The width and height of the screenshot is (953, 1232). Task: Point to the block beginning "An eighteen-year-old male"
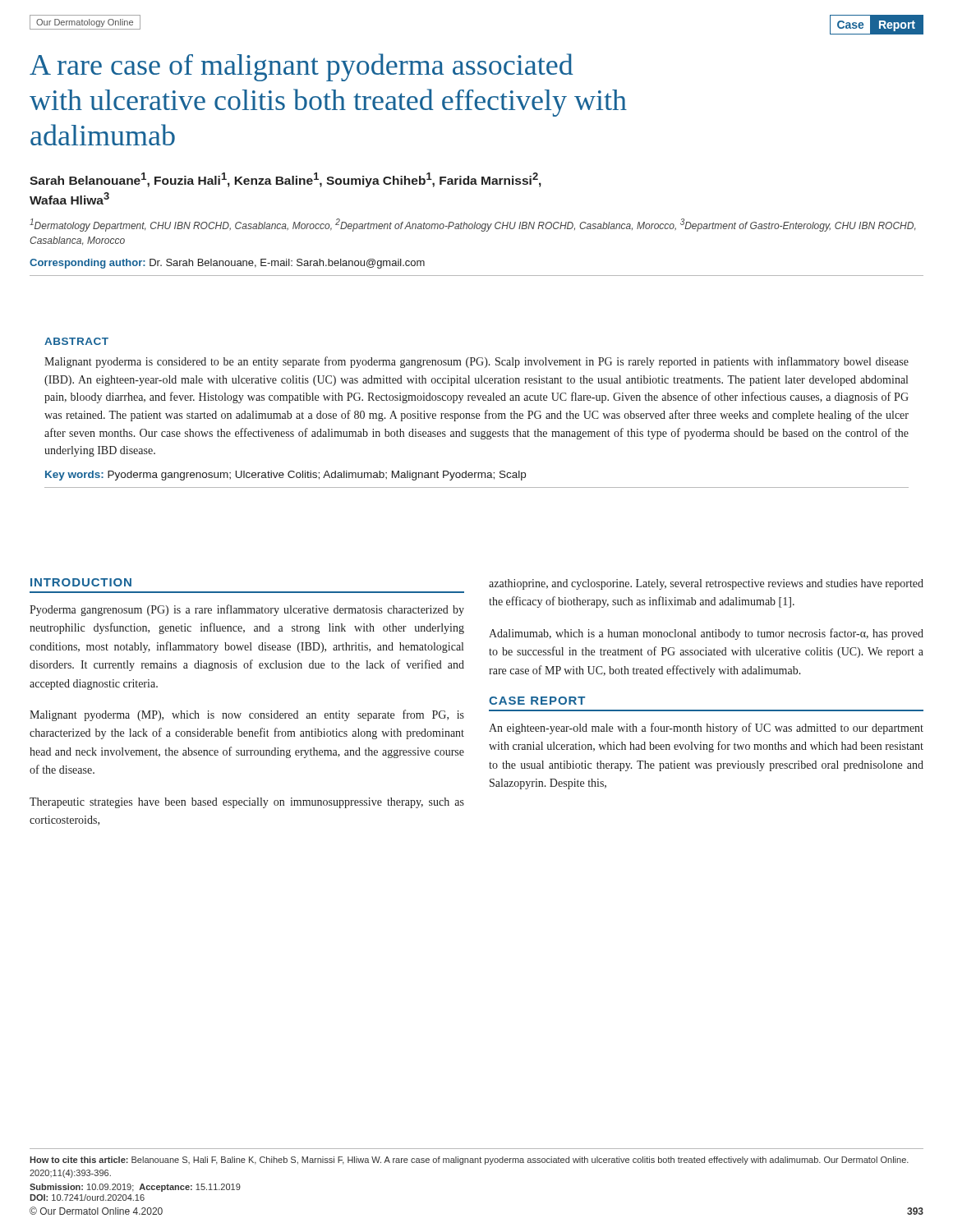coord(706,756)
